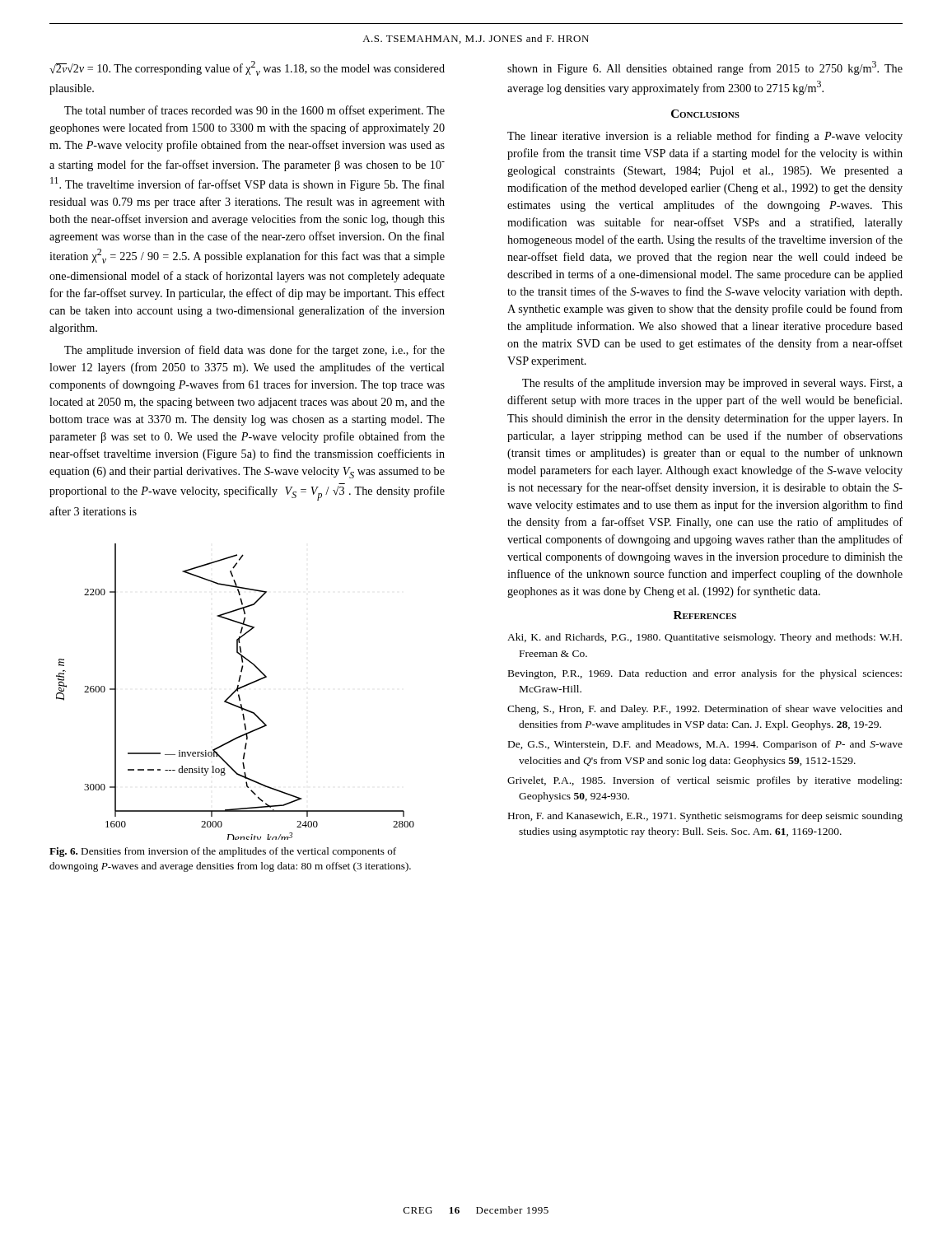Click on the element starting "Hron, F. and Kanasewich, E.R., 1971. Synthetic seismograms"
Screen dimensions: 1235x952
[705, 823]
